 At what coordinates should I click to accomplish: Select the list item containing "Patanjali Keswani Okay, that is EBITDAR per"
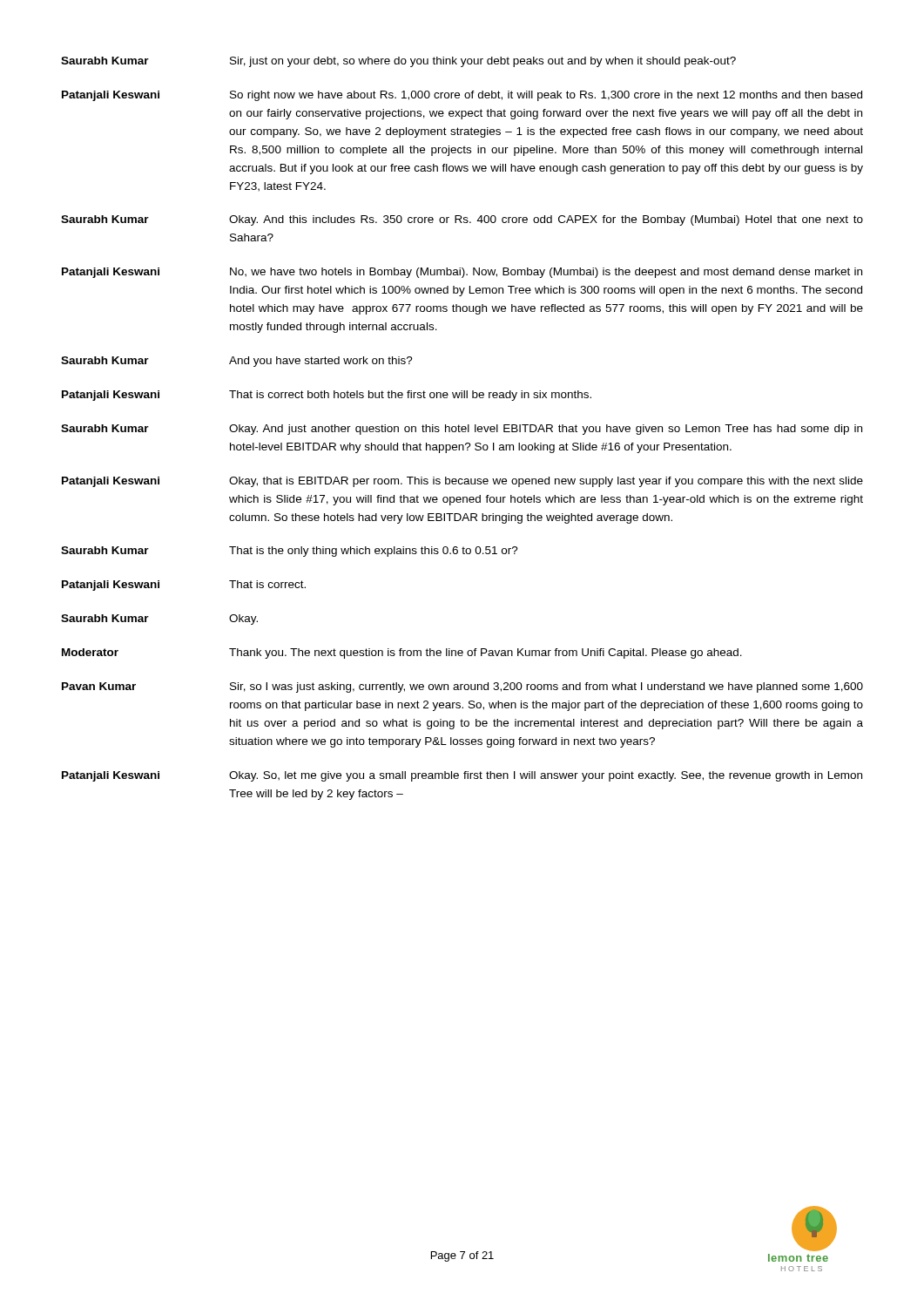point(462,499)
